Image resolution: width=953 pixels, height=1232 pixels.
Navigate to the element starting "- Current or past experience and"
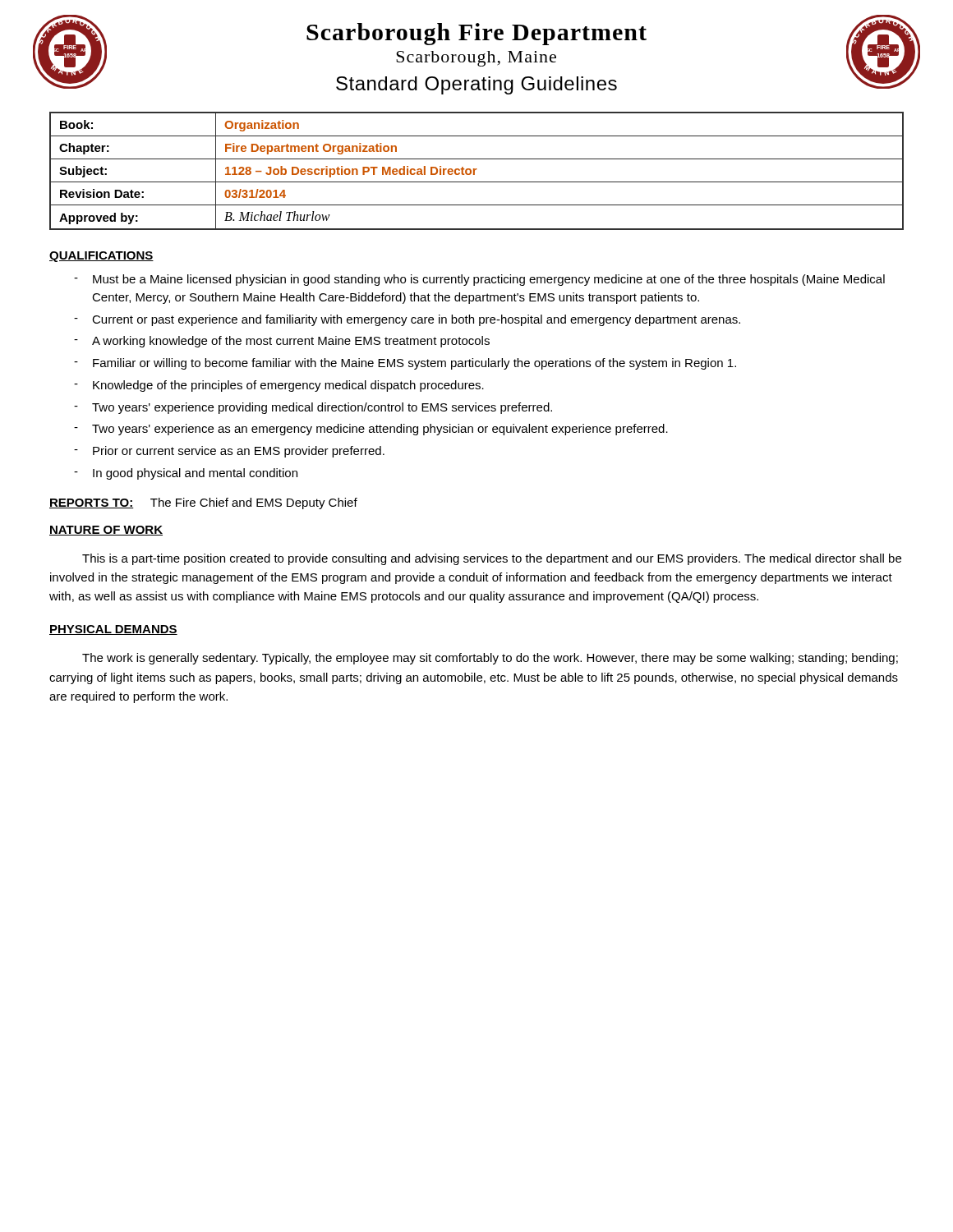point(408,319)
